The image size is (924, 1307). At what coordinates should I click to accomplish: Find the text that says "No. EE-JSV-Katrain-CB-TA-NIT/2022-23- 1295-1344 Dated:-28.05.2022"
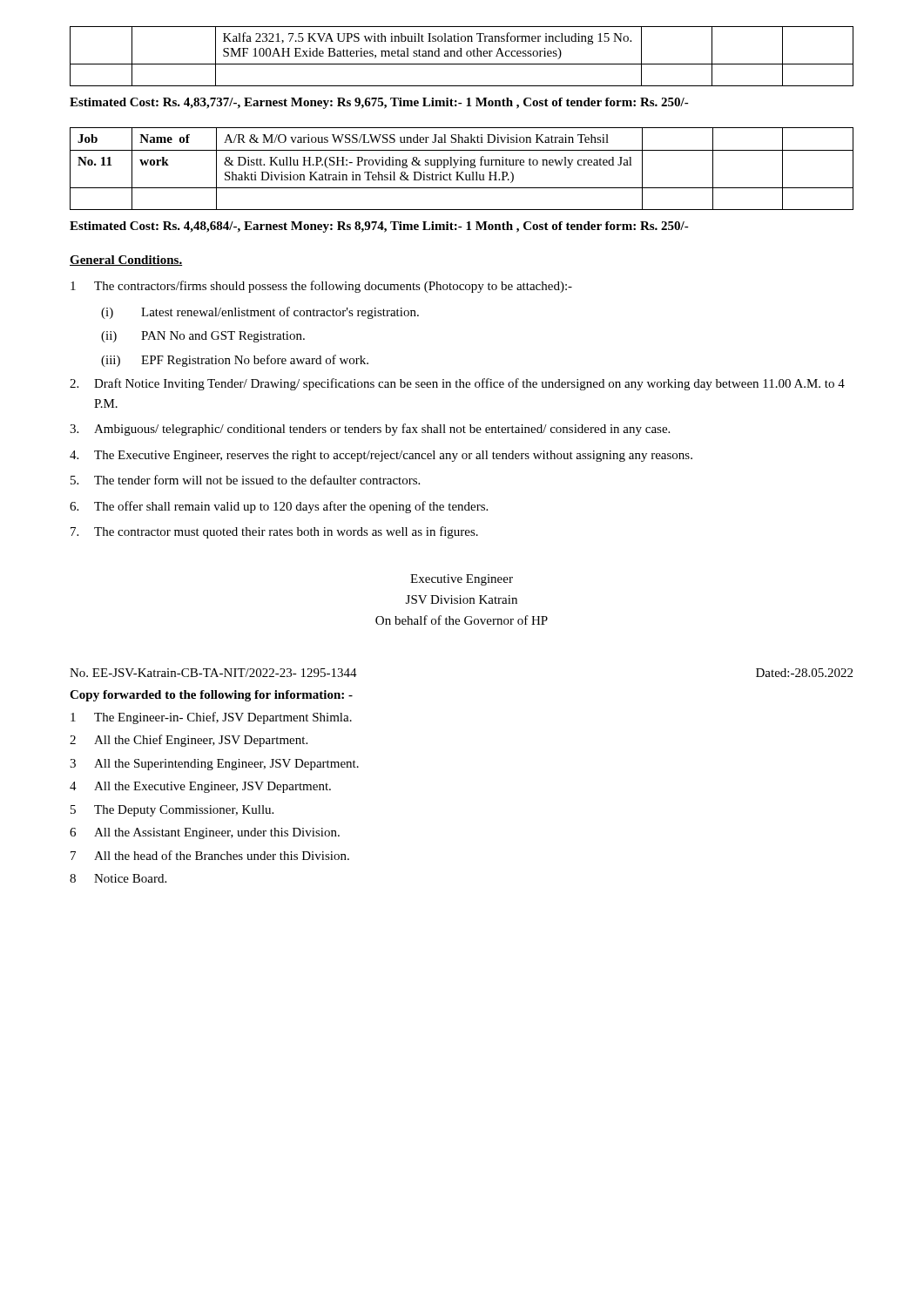click(207, 672)
